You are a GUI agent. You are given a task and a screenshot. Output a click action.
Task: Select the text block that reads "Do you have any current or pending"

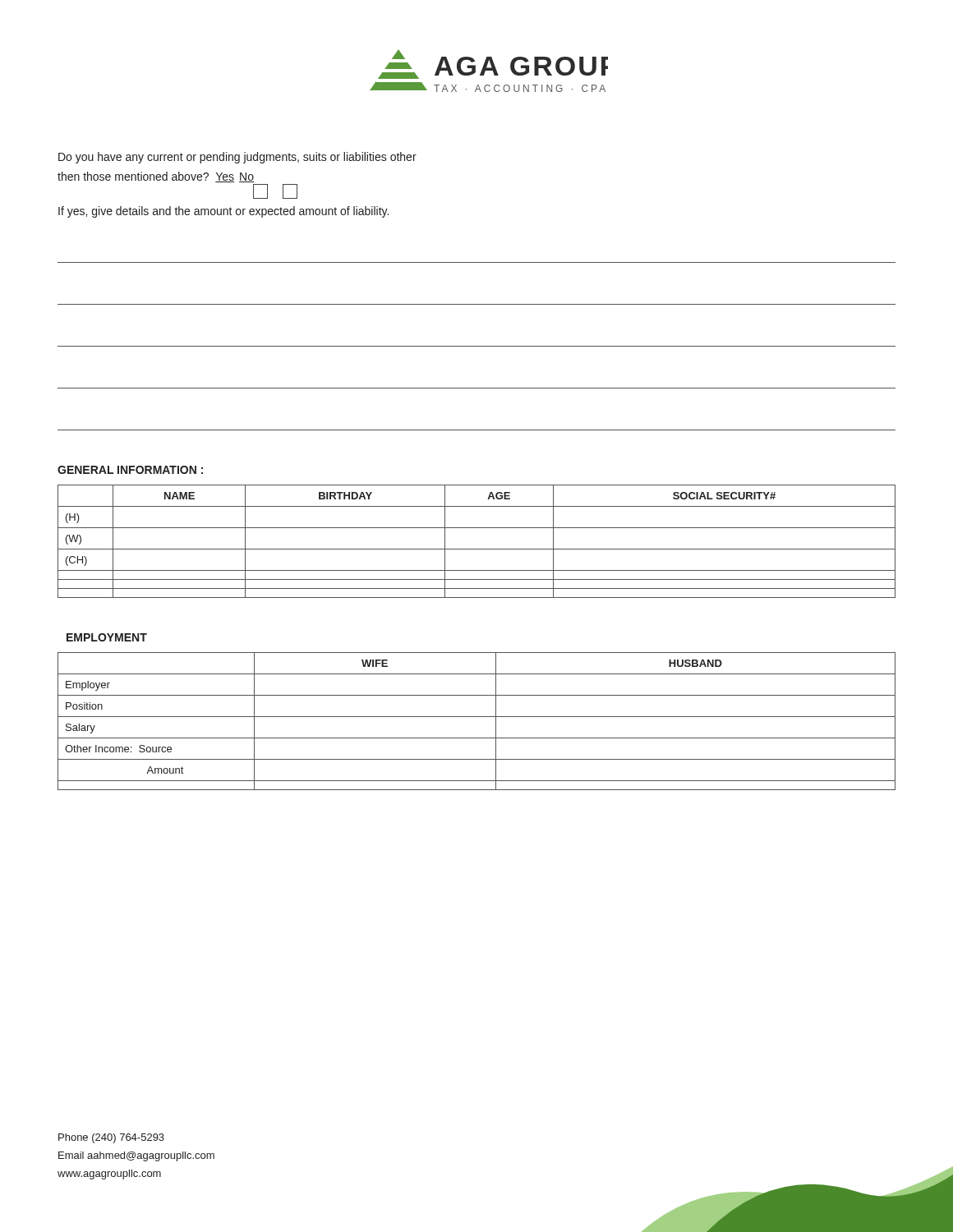tap(237, 158)
